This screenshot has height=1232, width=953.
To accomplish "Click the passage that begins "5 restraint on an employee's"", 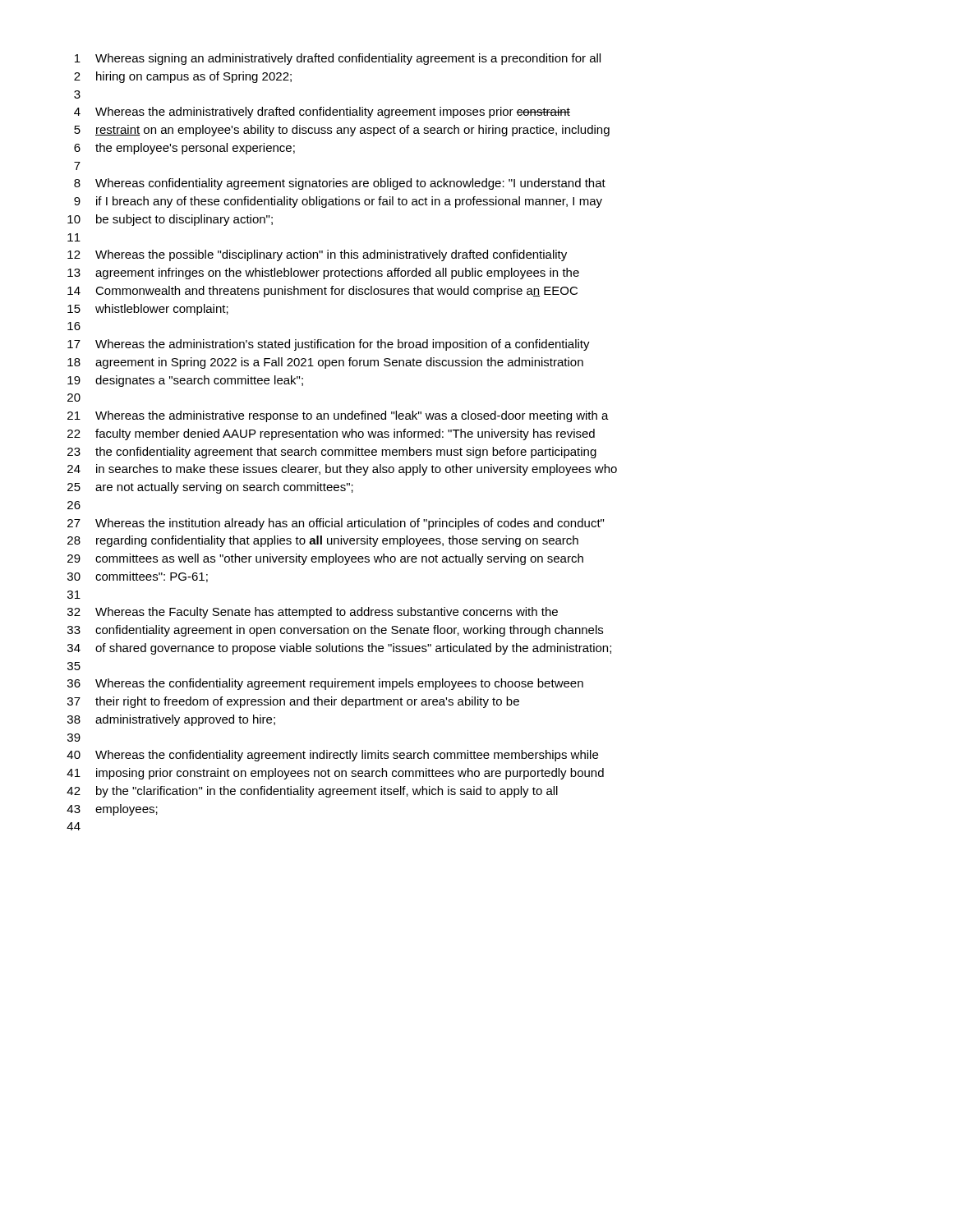I will point(468,130).
